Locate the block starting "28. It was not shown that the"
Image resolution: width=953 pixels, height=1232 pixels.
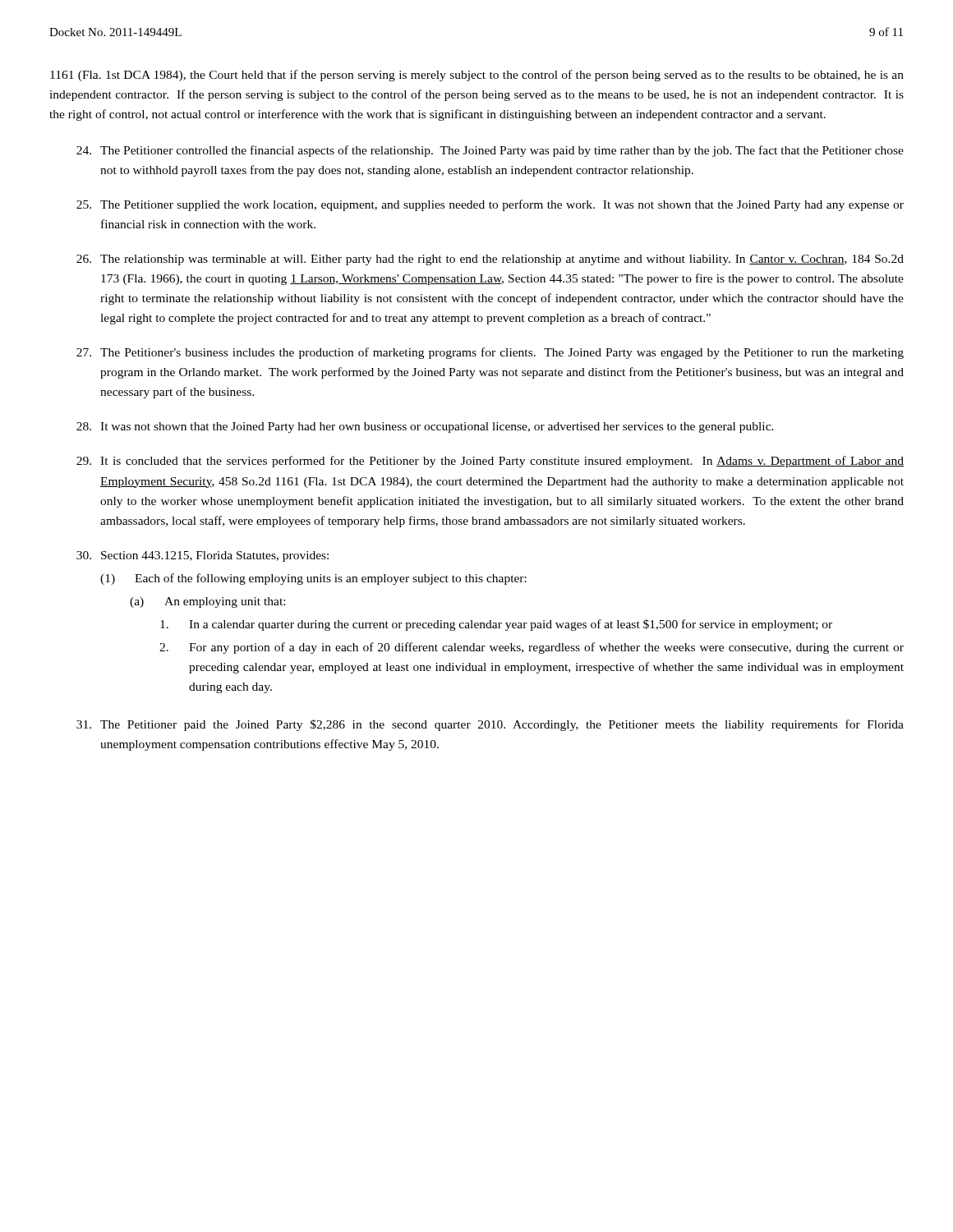[x=476, y=427]
